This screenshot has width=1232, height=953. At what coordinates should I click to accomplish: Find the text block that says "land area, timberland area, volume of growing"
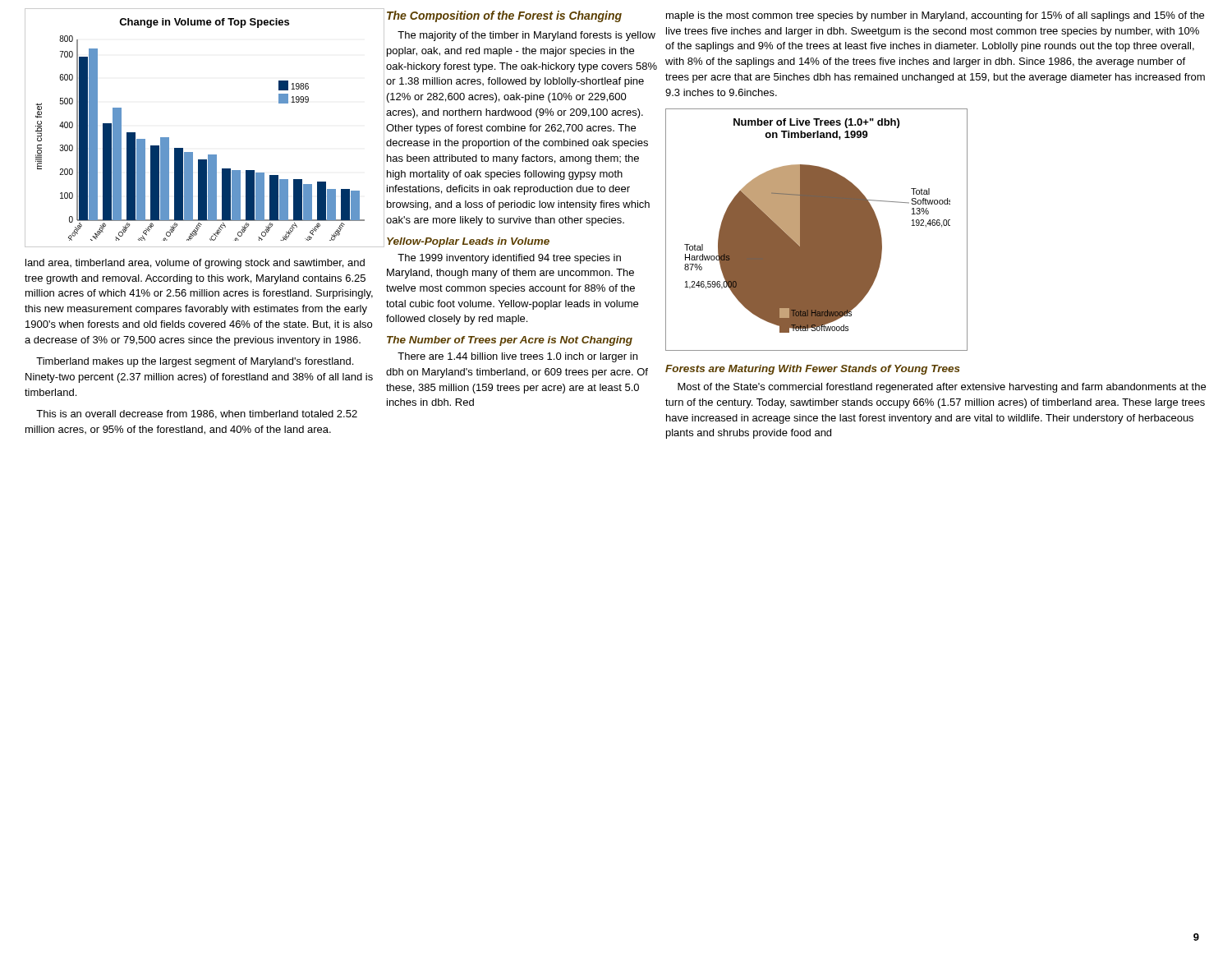pos(199,301)
